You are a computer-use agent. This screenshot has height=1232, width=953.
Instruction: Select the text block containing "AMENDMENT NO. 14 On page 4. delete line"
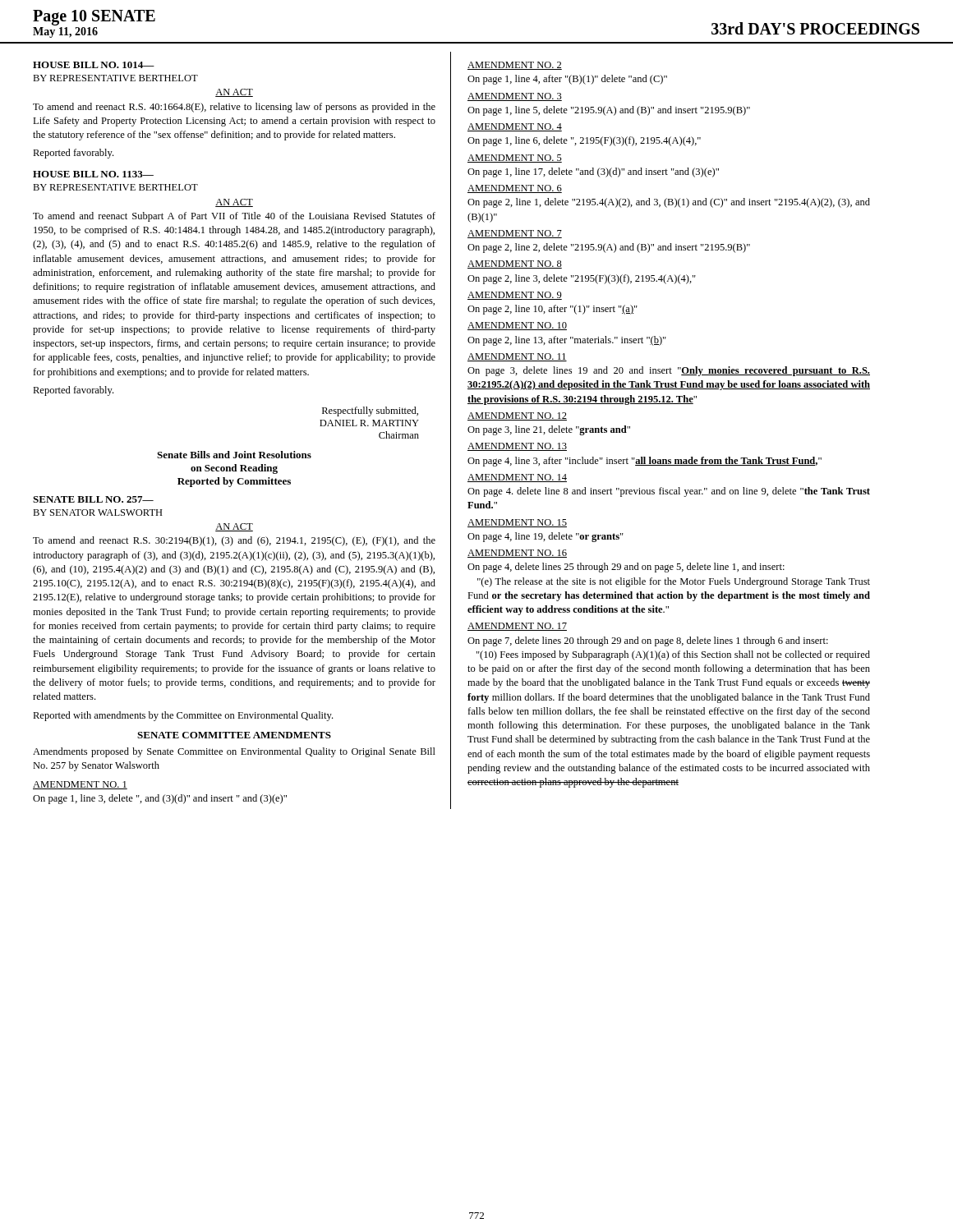(x=669, y=491)
